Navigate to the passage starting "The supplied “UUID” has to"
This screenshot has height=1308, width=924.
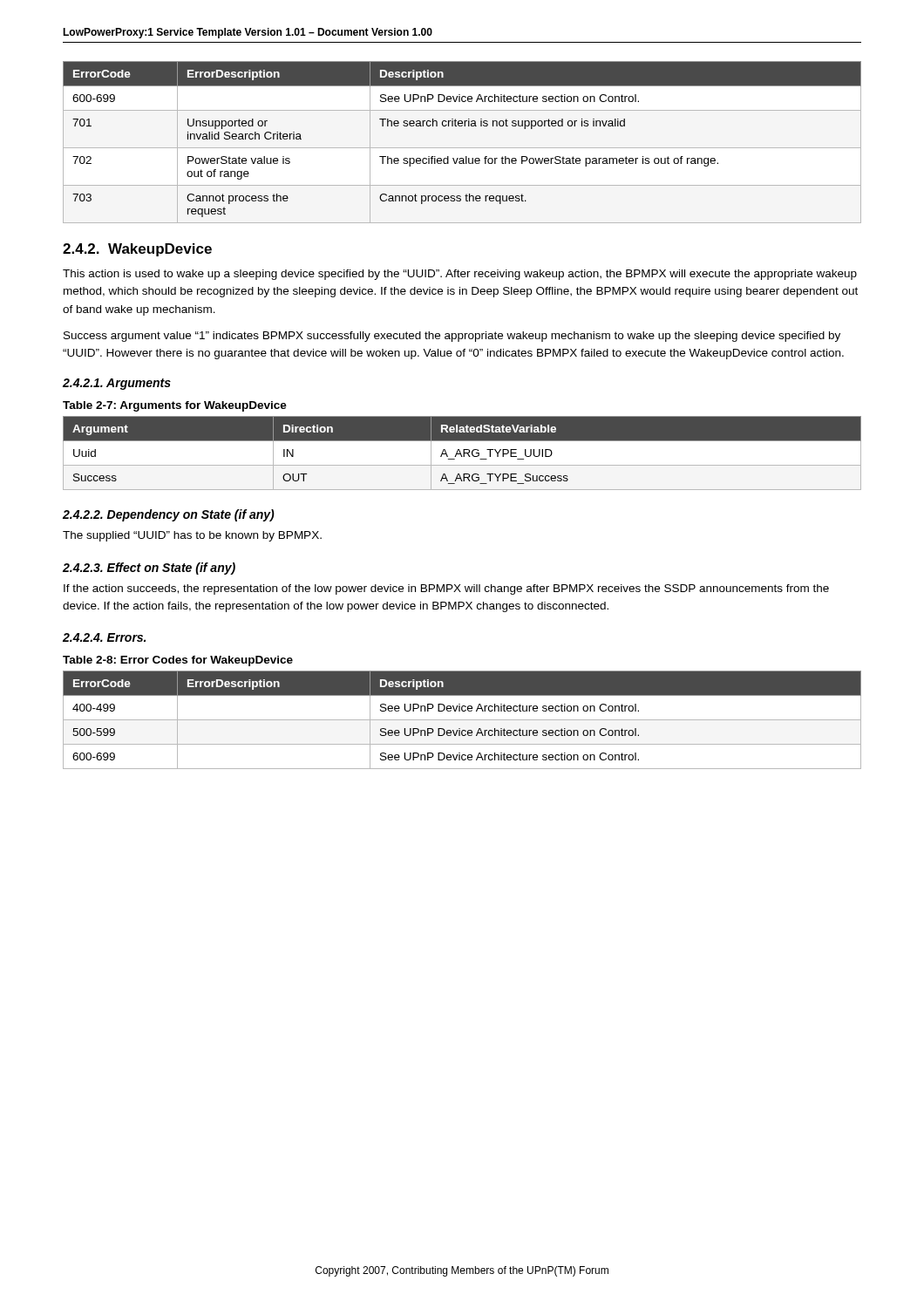coord(193,535)
